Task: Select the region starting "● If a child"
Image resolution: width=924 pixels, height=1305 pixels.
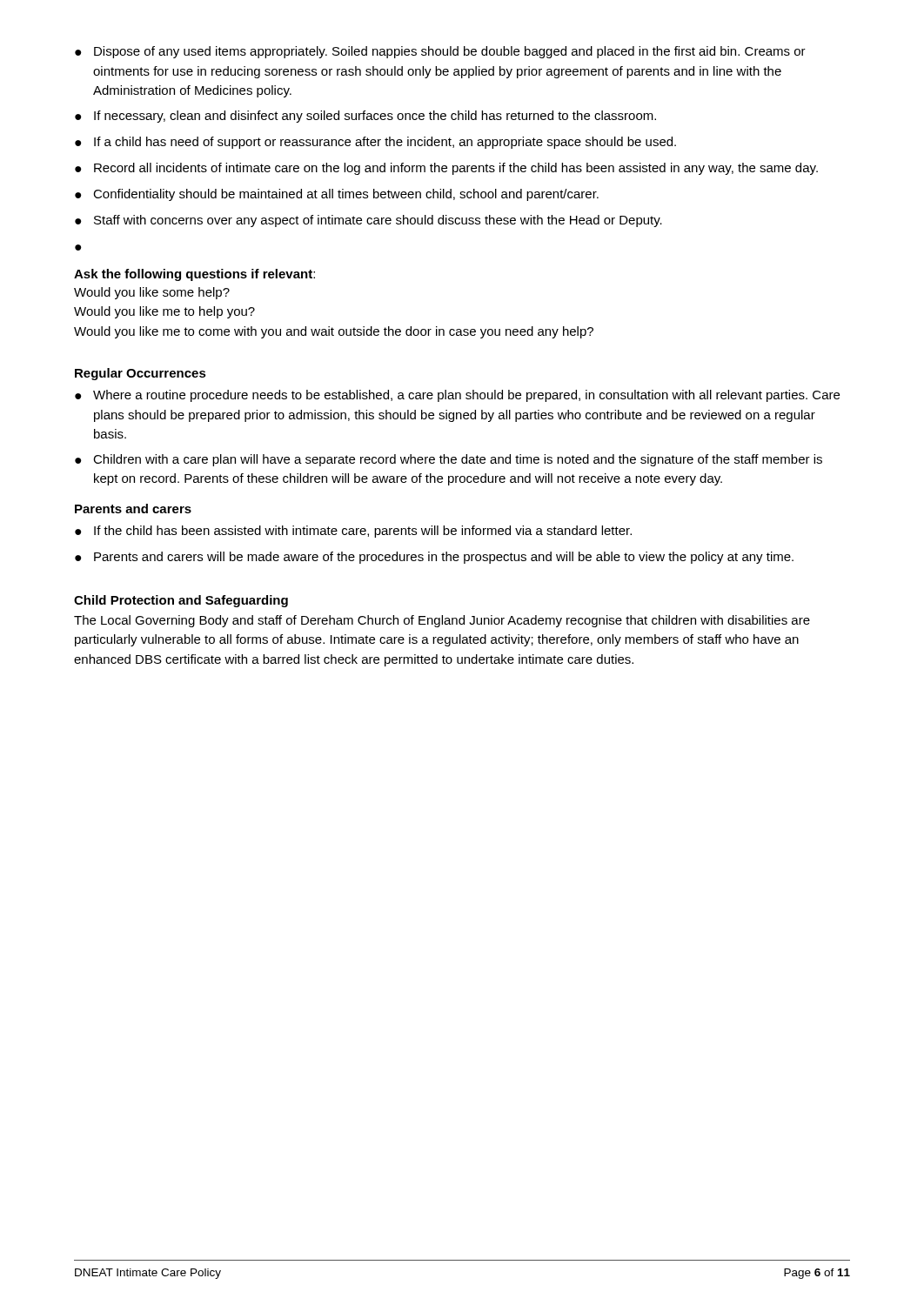Action: pos(462,142)
